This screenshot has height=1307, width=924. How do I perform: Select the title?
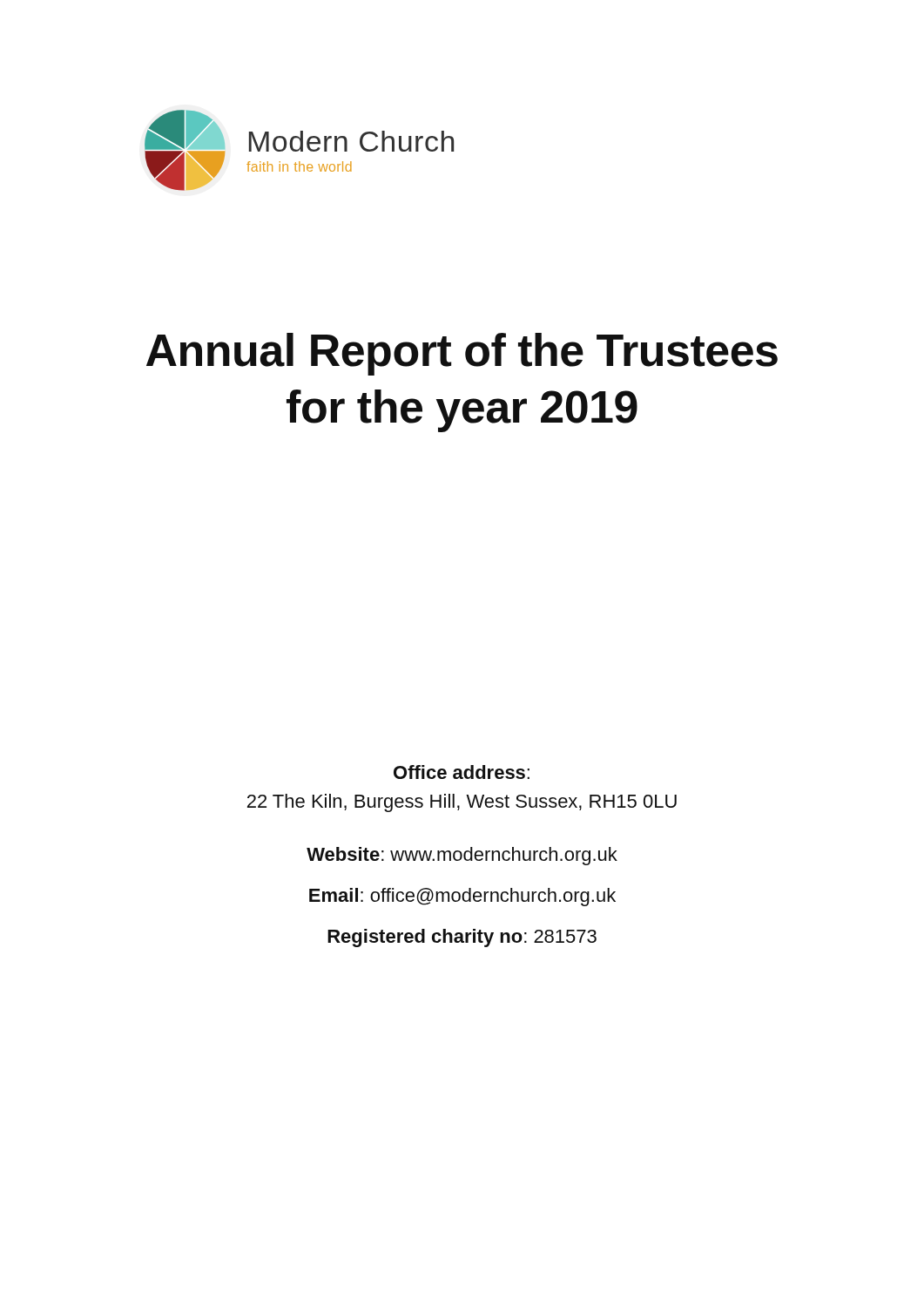[462, 379]
